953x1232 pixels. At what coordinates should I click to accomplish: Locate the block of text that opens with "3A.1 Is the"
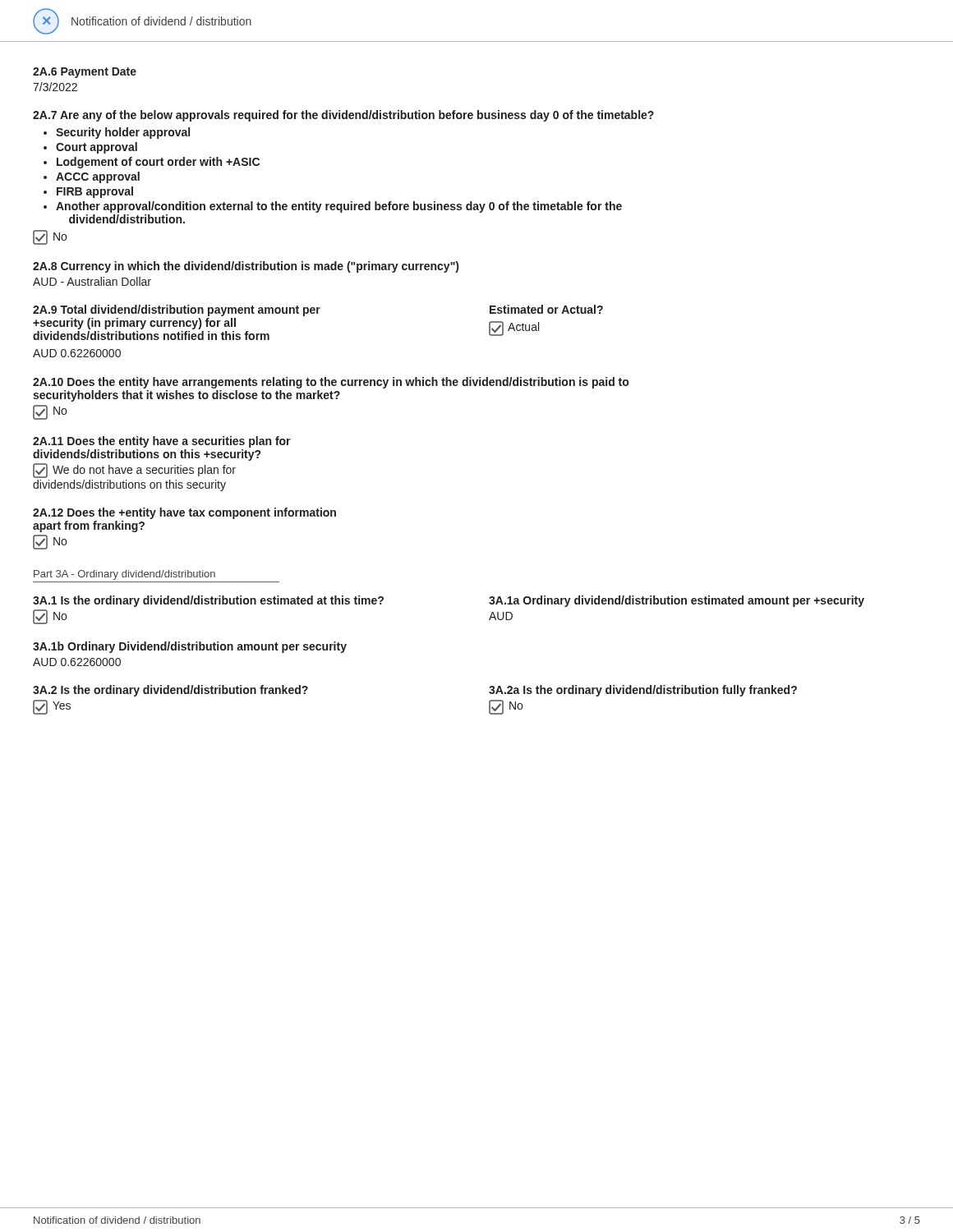pos(209,601)
